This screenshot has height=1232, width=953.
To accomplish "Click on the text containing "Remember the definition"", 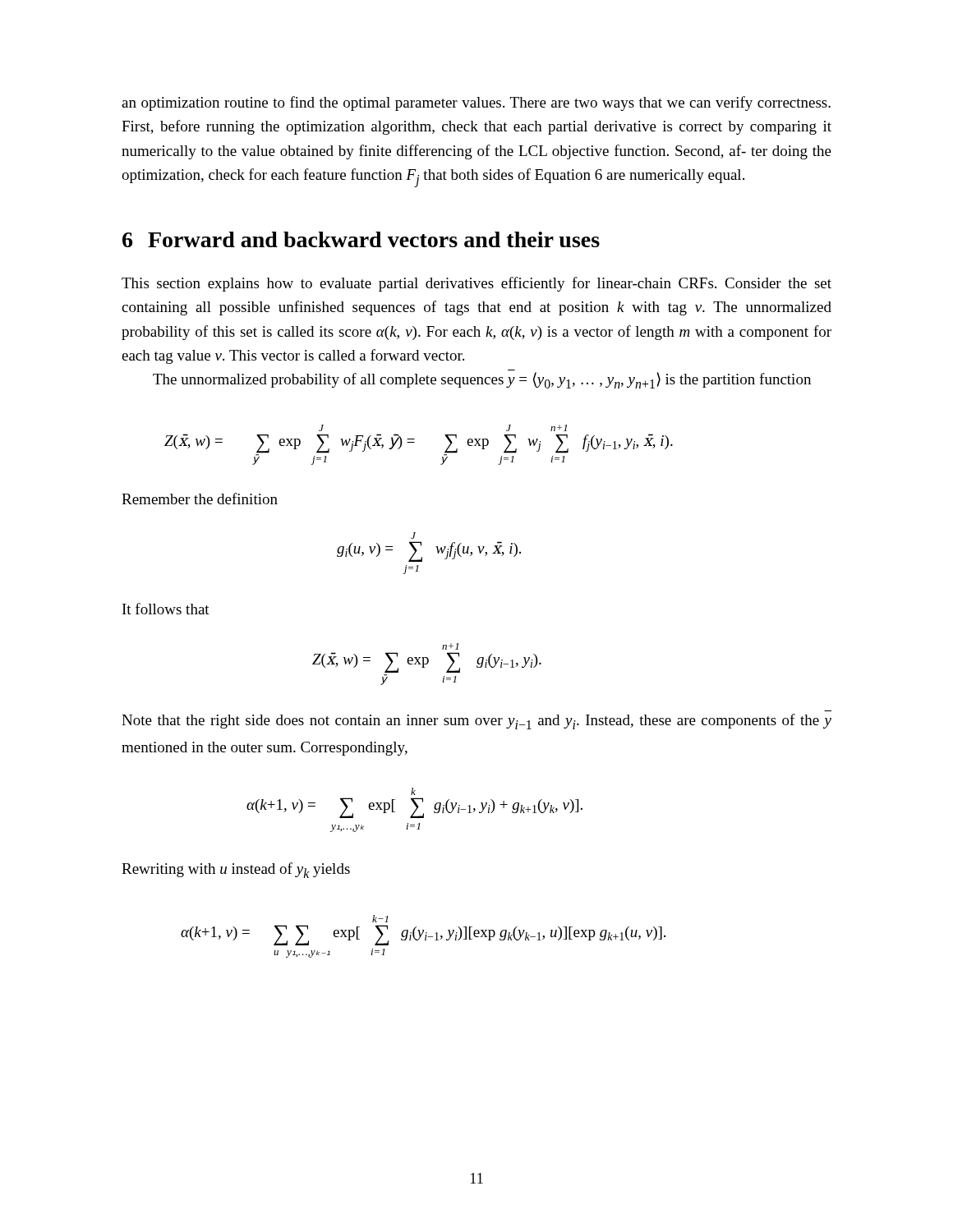I will [200, 499].
